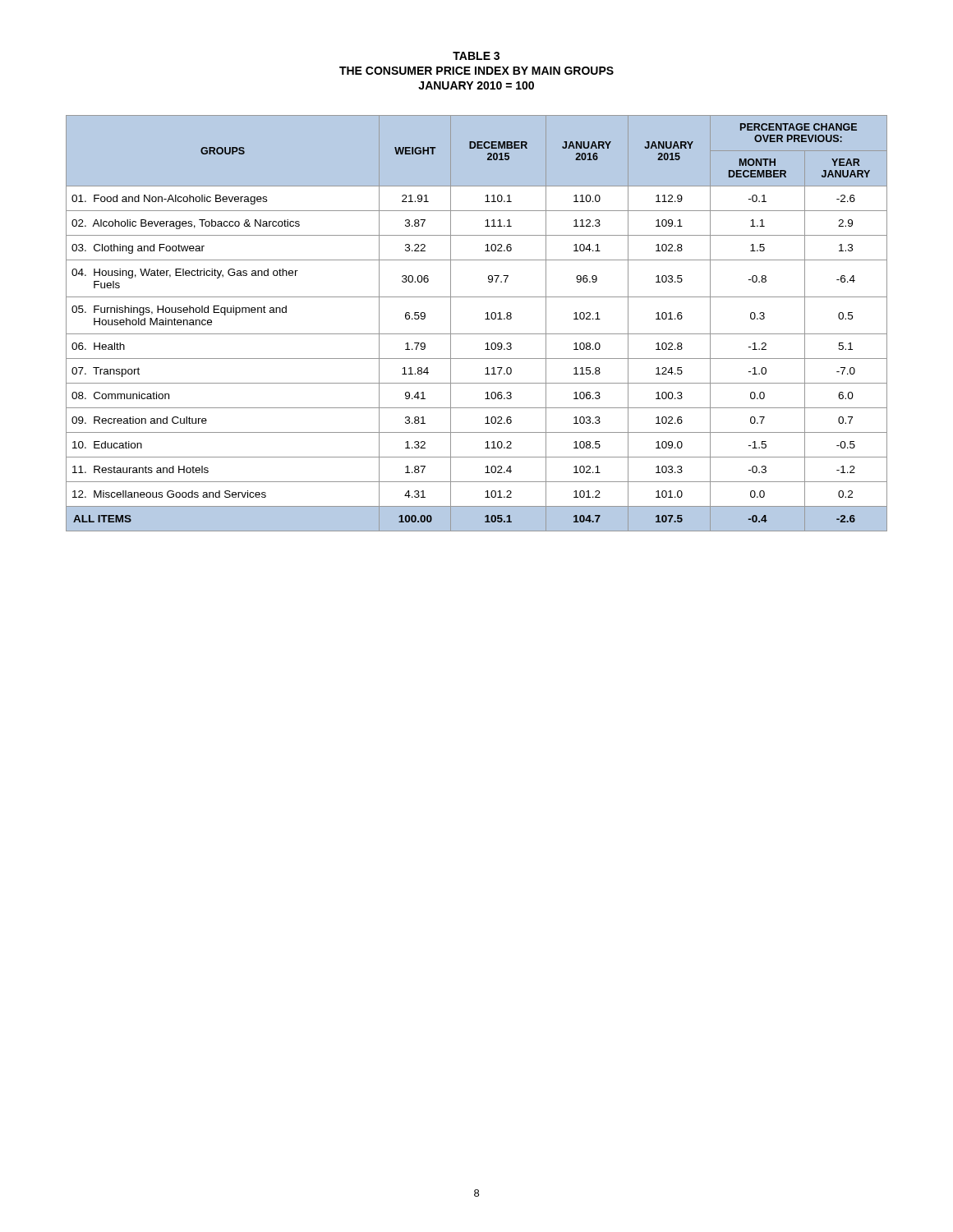The width and height of the screenshot is (953, 1232).
Task: Click a table
Action: pyautogui.click(x=476, y=323)
